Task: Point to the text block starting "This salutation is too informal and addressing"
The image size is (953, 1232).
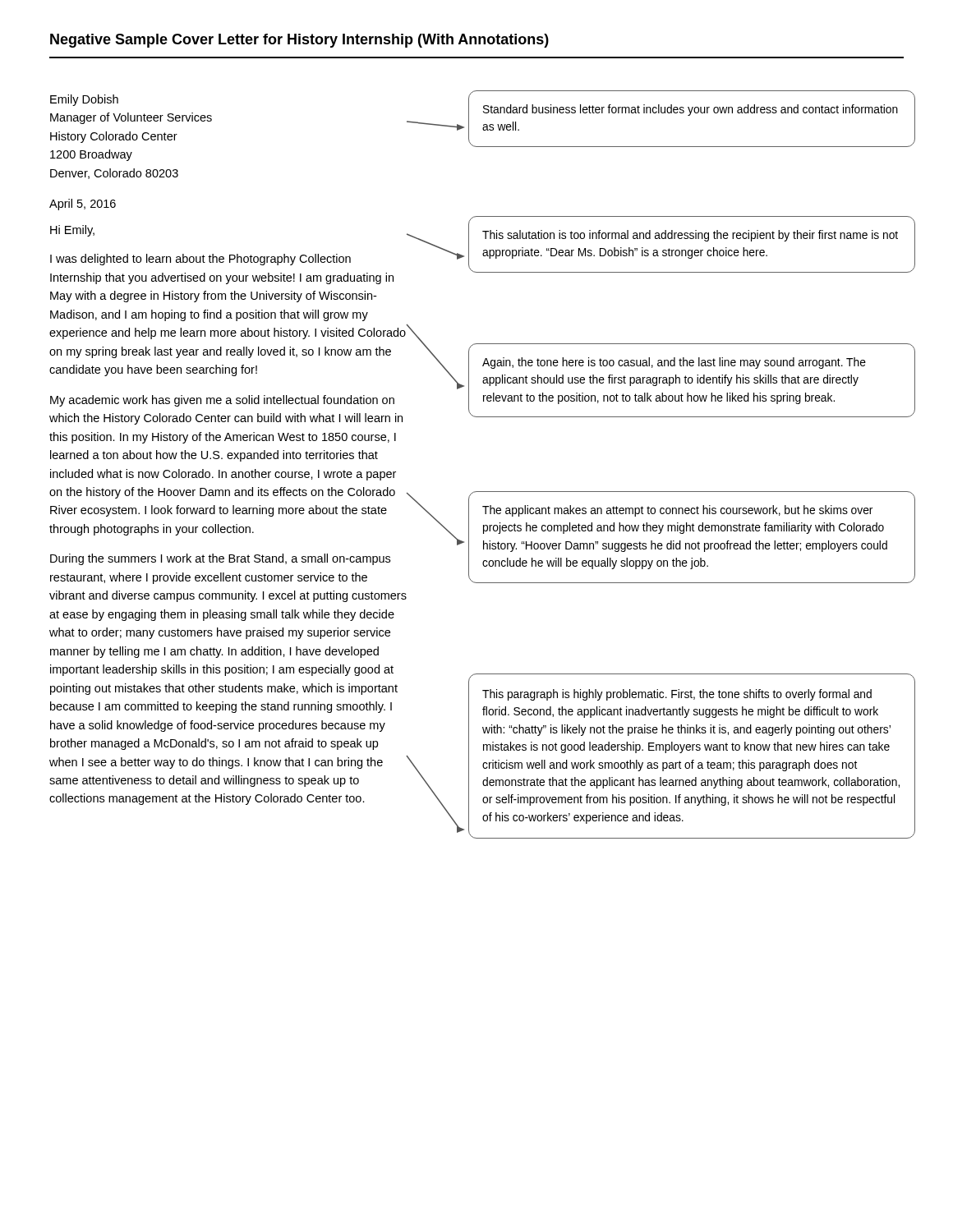Action: (x=690, y=244)
